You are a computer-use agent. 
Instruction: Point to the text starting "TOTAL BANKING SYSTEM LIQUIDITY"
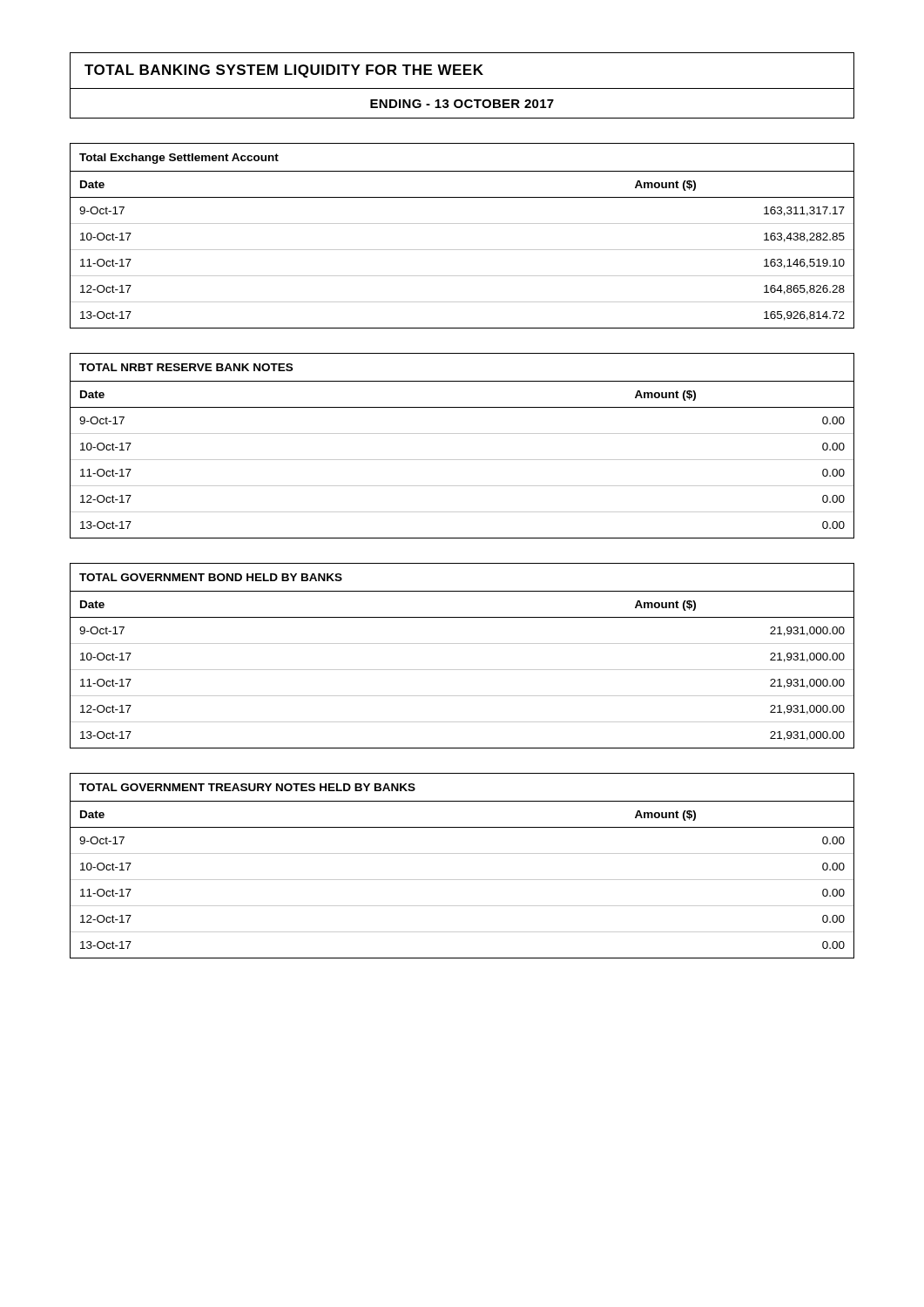(x=462, y=85)
